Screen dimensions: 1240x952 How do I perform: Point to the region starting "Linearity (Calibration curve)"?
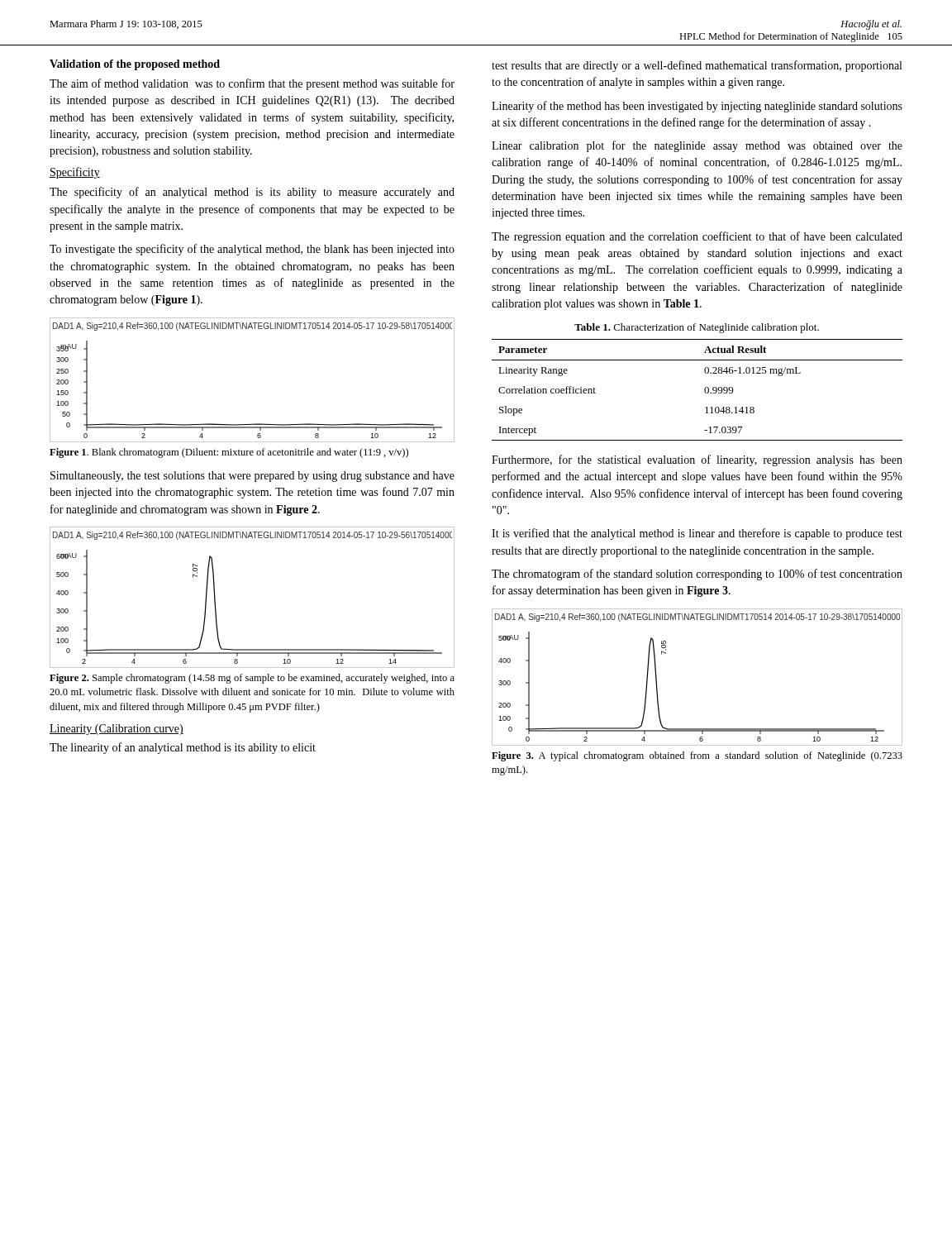click(116, 729)
